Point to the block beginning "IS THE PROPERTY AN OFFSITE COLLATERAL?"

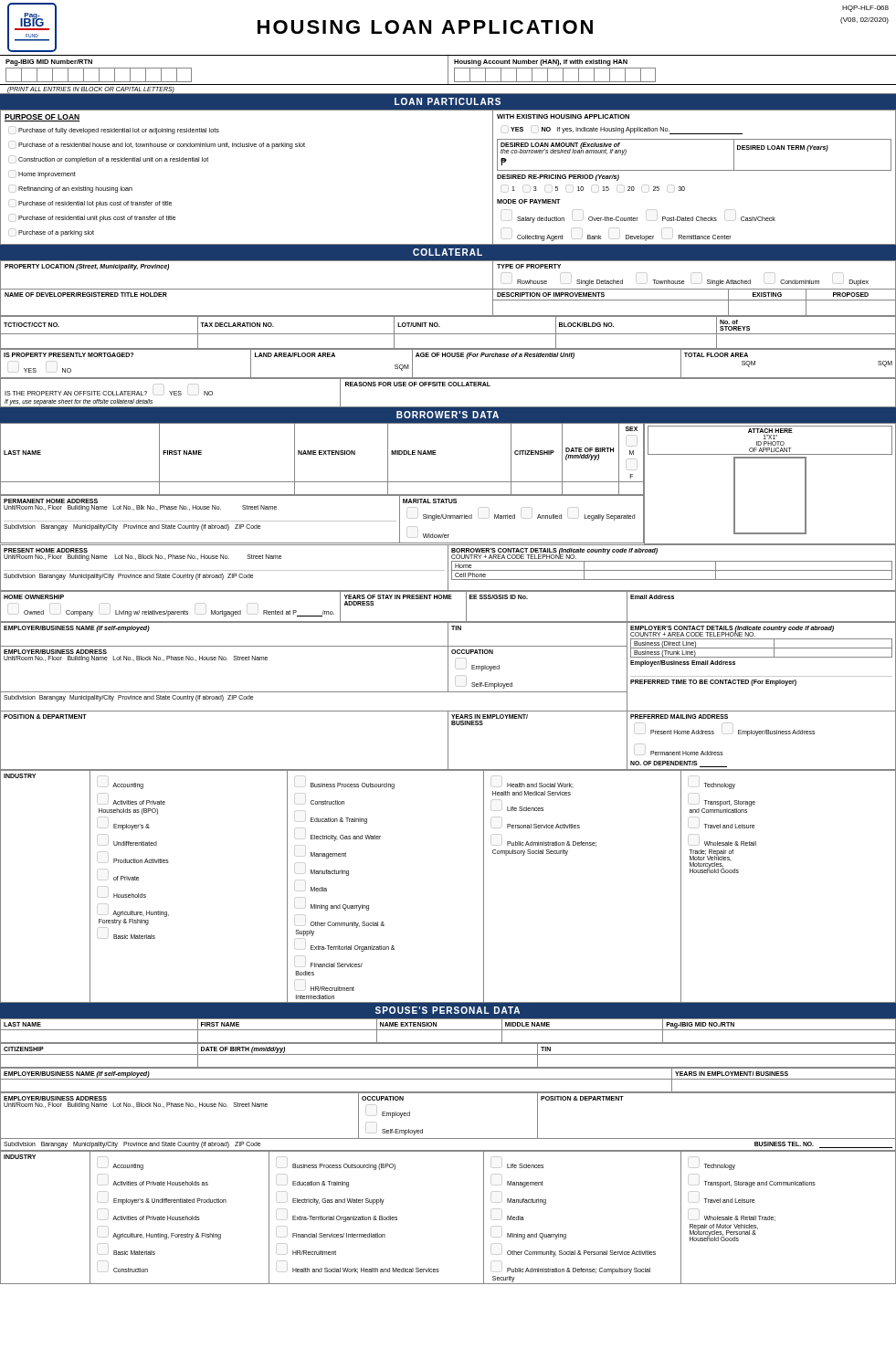(x=109, y=393)
